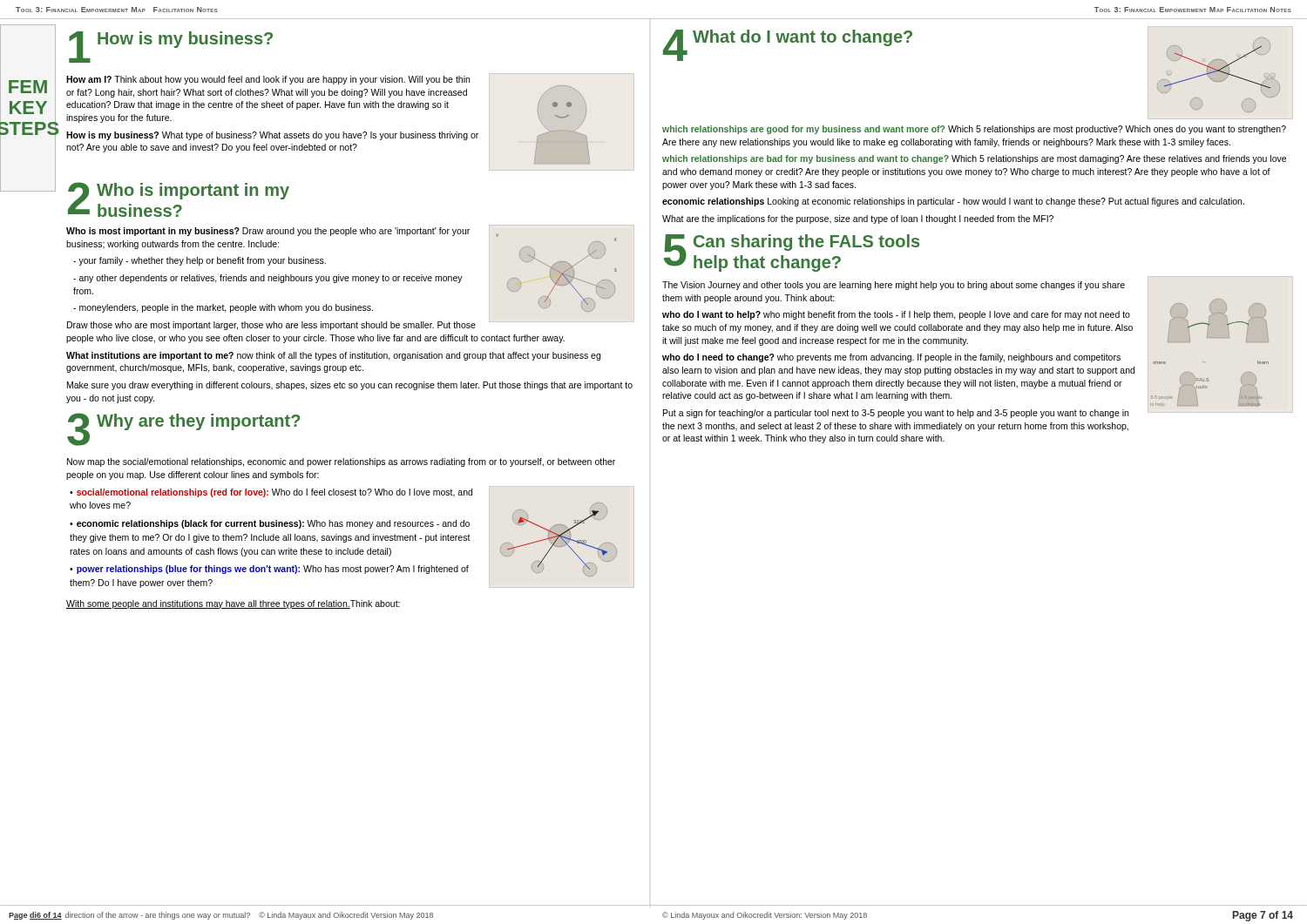Locate the list item that reads "•economic relationships (black for current business):"
This screenshot has width=1307, height=924.
(x=270, y=537)
